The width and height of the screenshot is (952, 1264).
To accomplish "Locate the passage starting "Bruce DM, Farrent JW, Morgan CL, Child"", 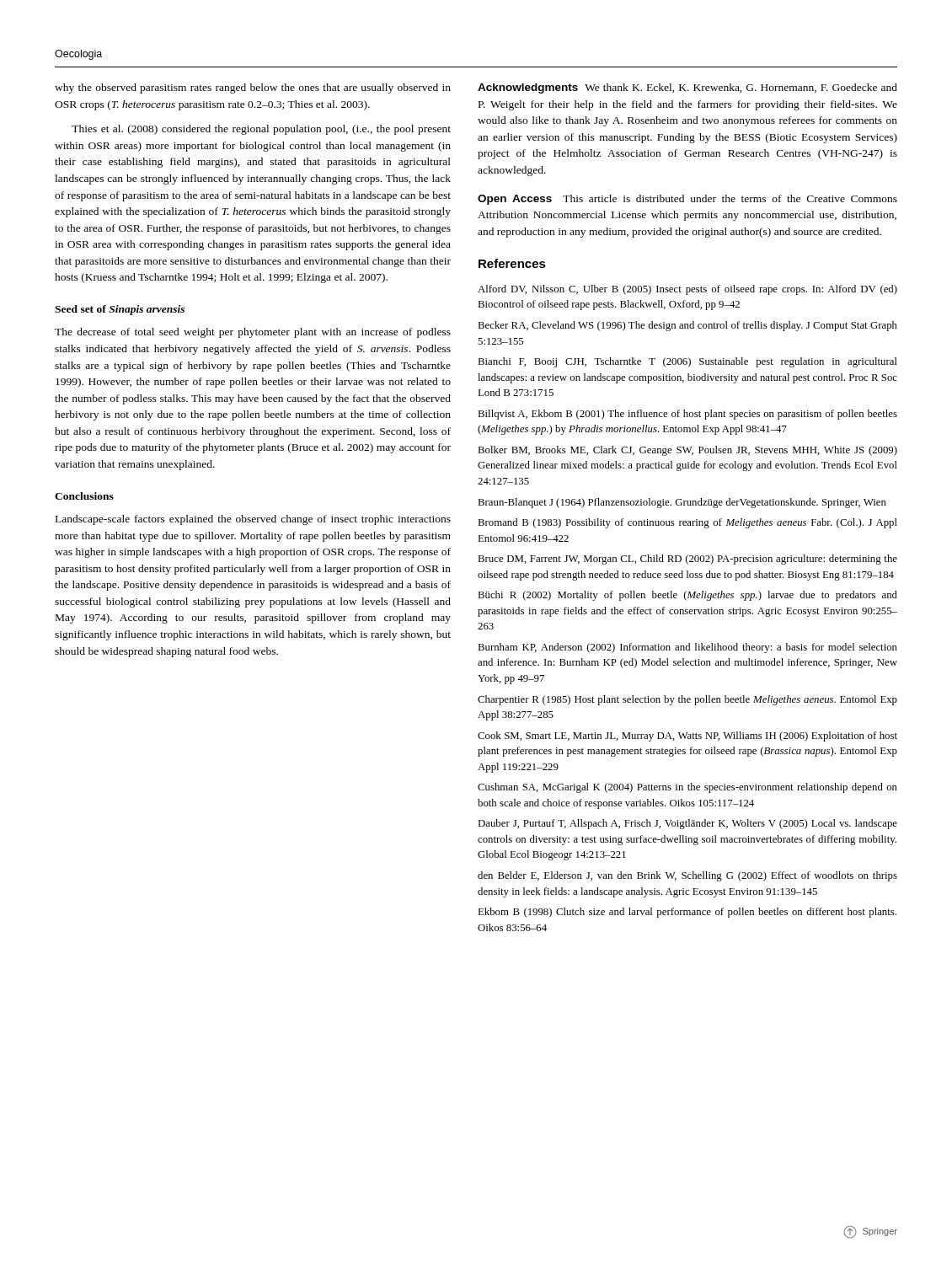I will click(687, 567).
